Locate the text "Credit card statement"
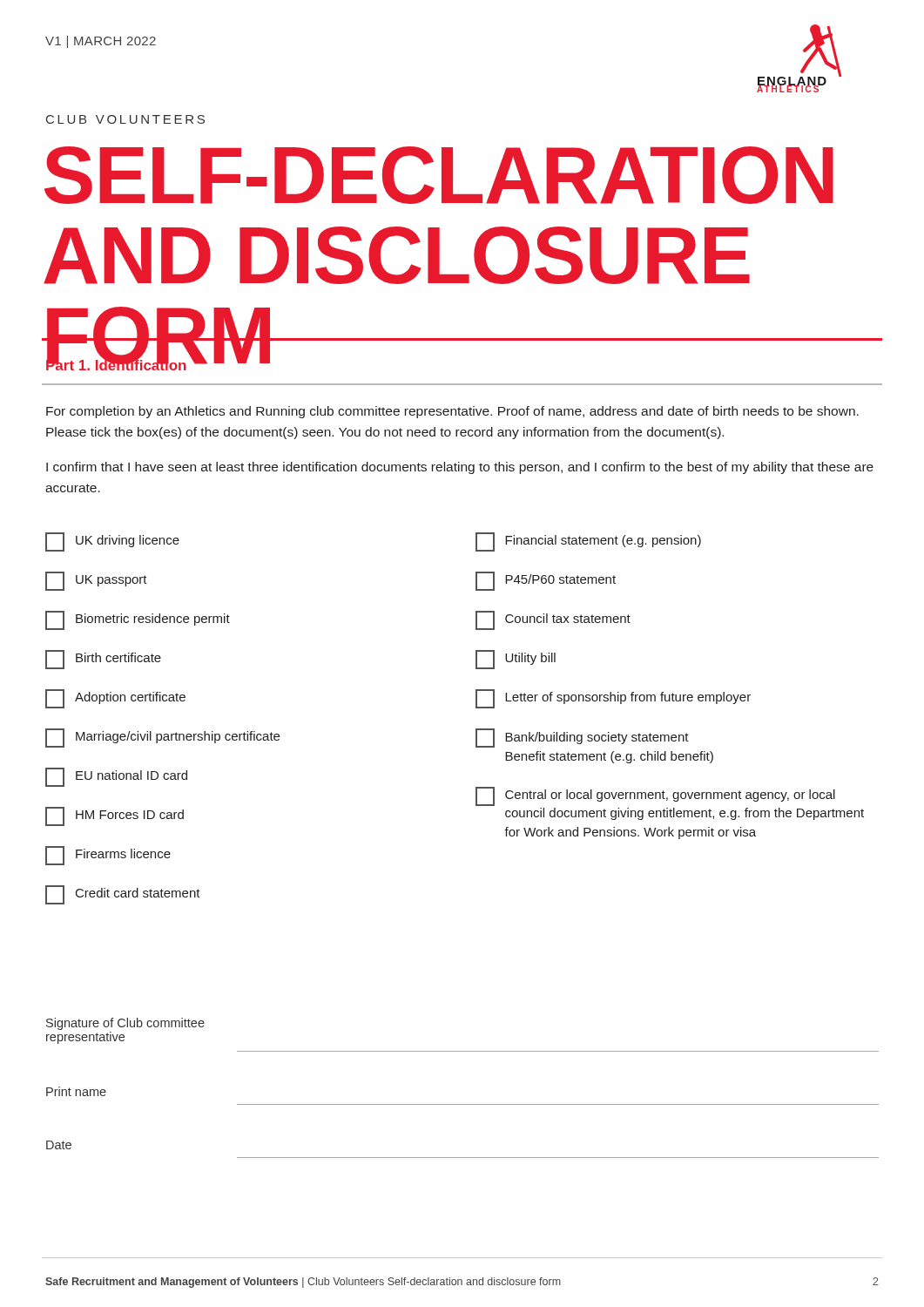Screen dimensions: 1307x924 coord(123,894)
